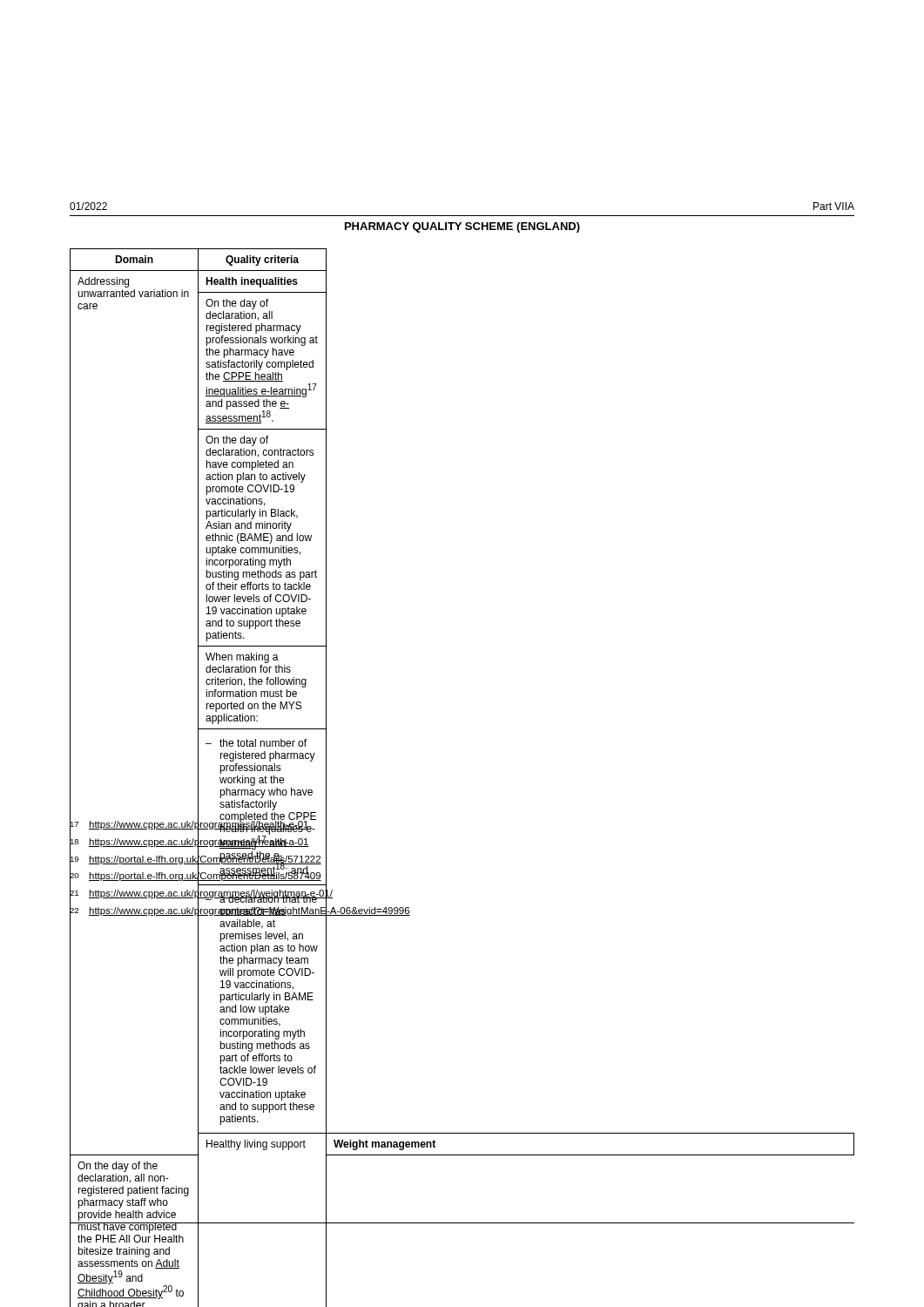
Task: Click on the footnote containing "21 https://www.cppe.ac.uk/programmes/l/weightman-e-01/"
Action: 201,895
